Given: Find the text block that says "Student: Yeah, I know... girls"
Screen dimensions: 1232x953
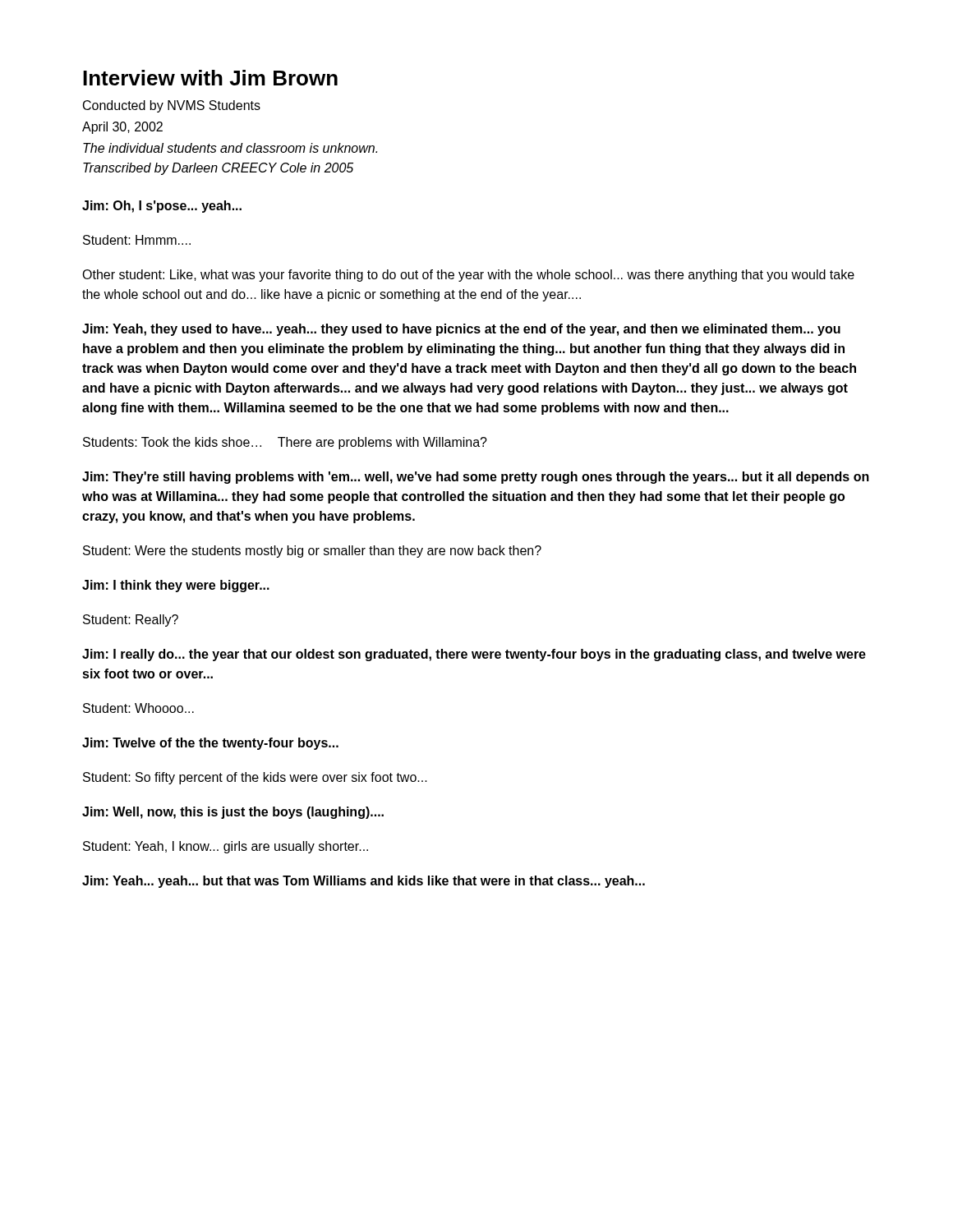Looking at the screenshot, I should pyautogui.click(x=226, y=846).
